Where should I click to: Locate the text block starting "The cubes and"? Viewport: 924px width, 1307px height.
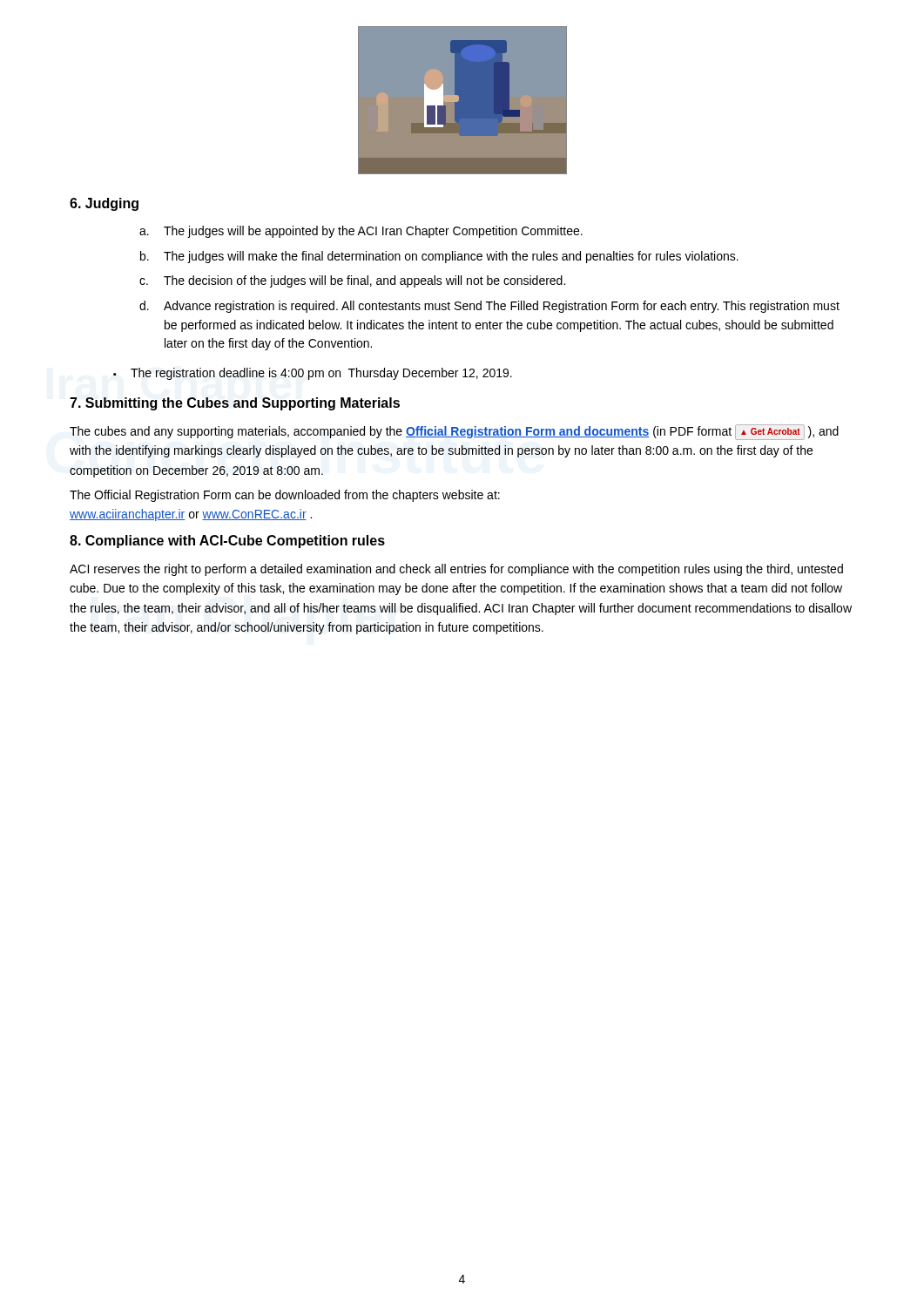(x=454, y=451)
